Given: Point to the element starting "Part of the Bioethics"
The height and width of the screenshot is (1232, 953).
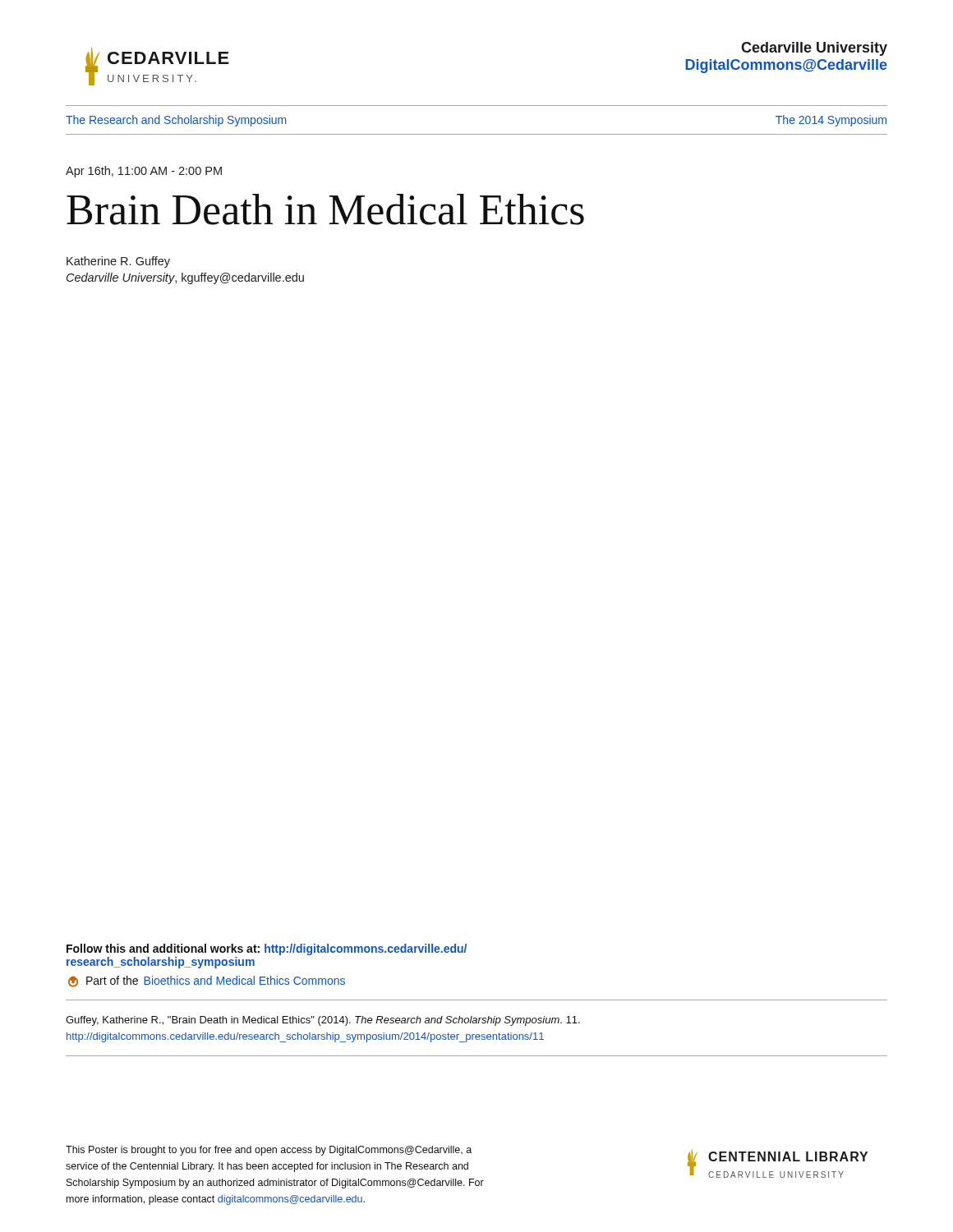Looking at the screenshot, I should point(206,981).
